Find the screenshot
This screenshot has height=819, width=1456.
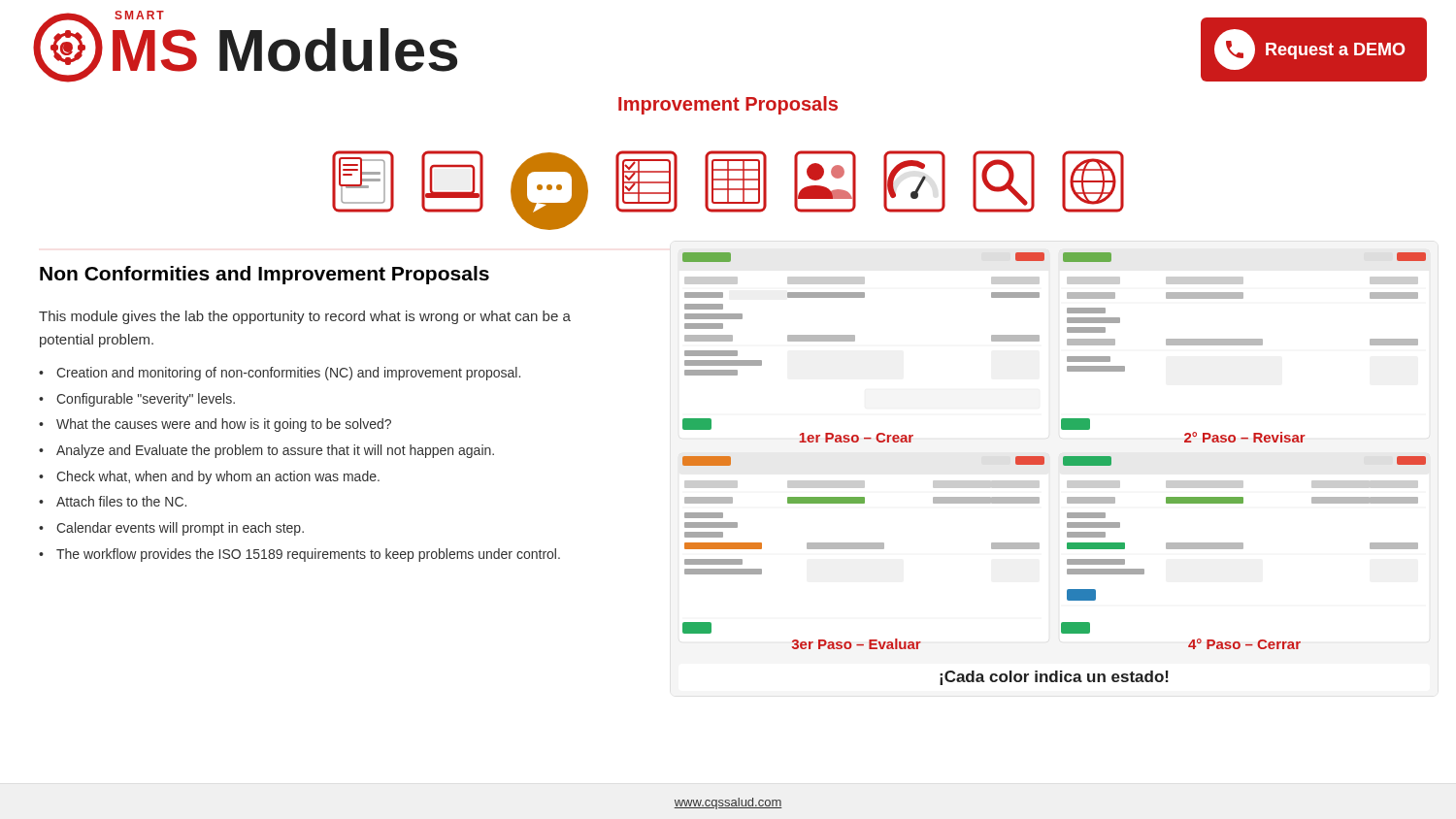1054,469
